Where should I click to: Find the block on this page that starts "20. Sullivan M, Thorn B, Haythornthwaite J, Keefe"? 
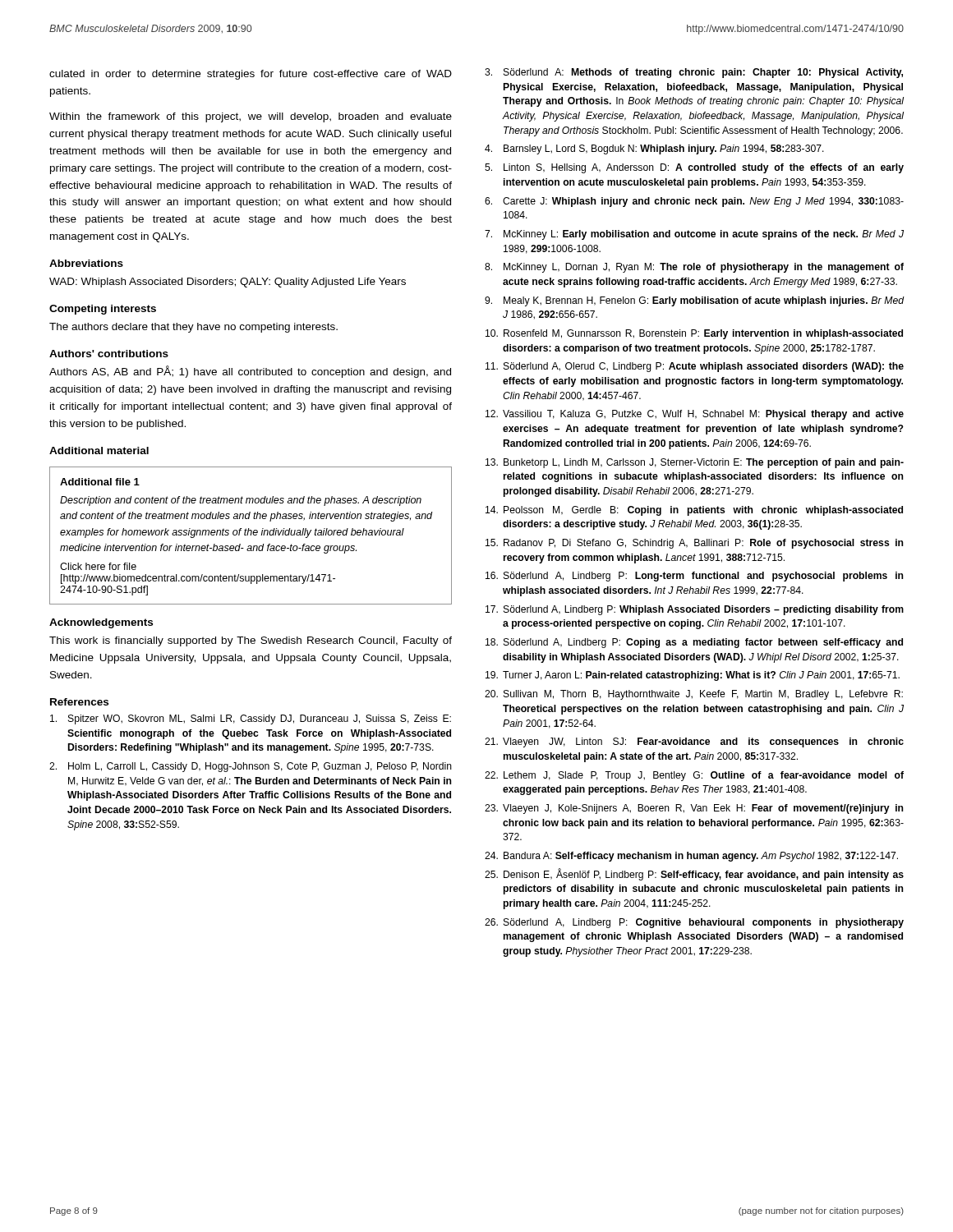[694, 709]
